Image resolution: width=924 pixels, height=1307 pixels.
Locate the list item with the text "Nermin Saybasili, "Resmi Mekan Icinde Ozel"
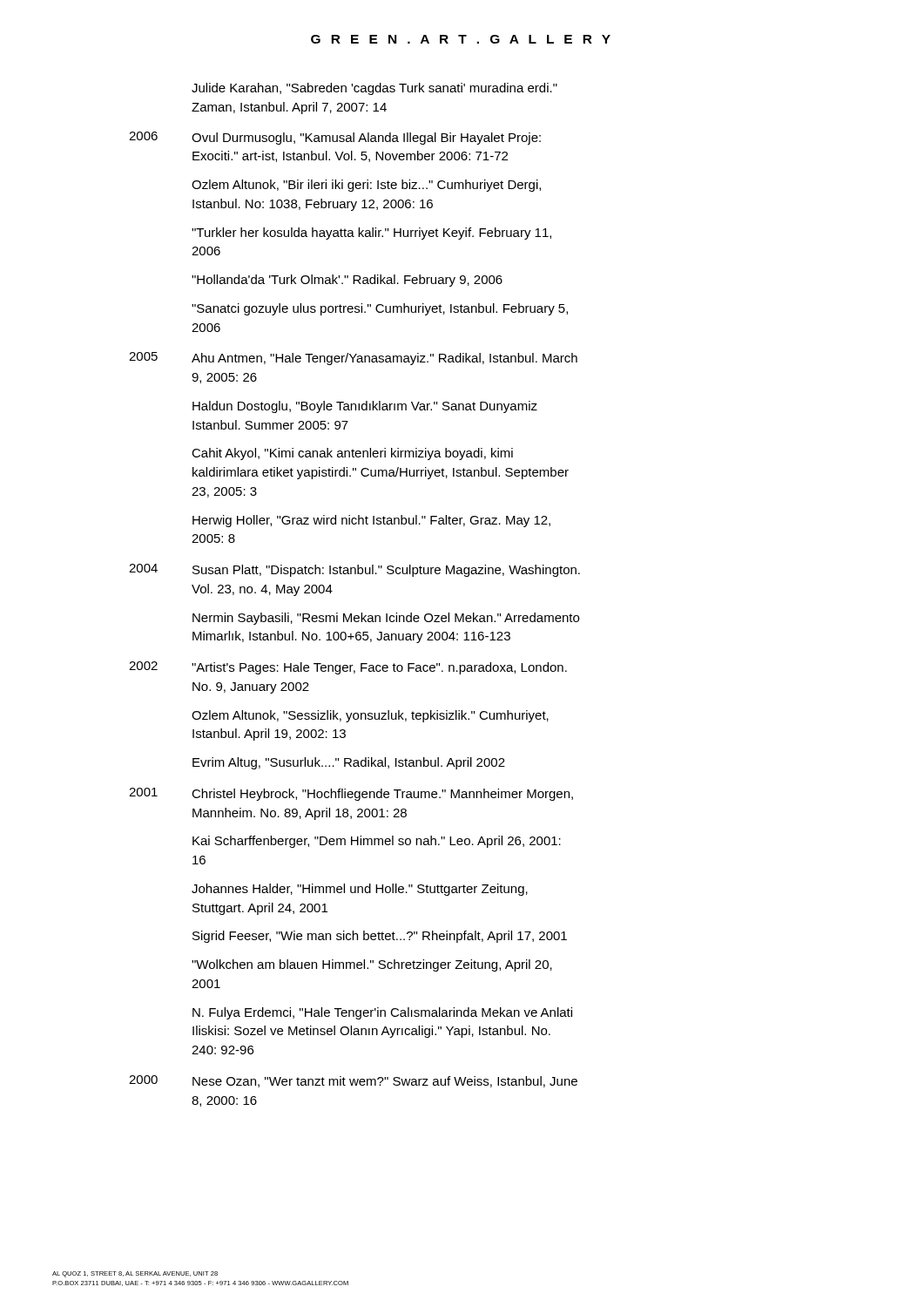pos(386,626)
